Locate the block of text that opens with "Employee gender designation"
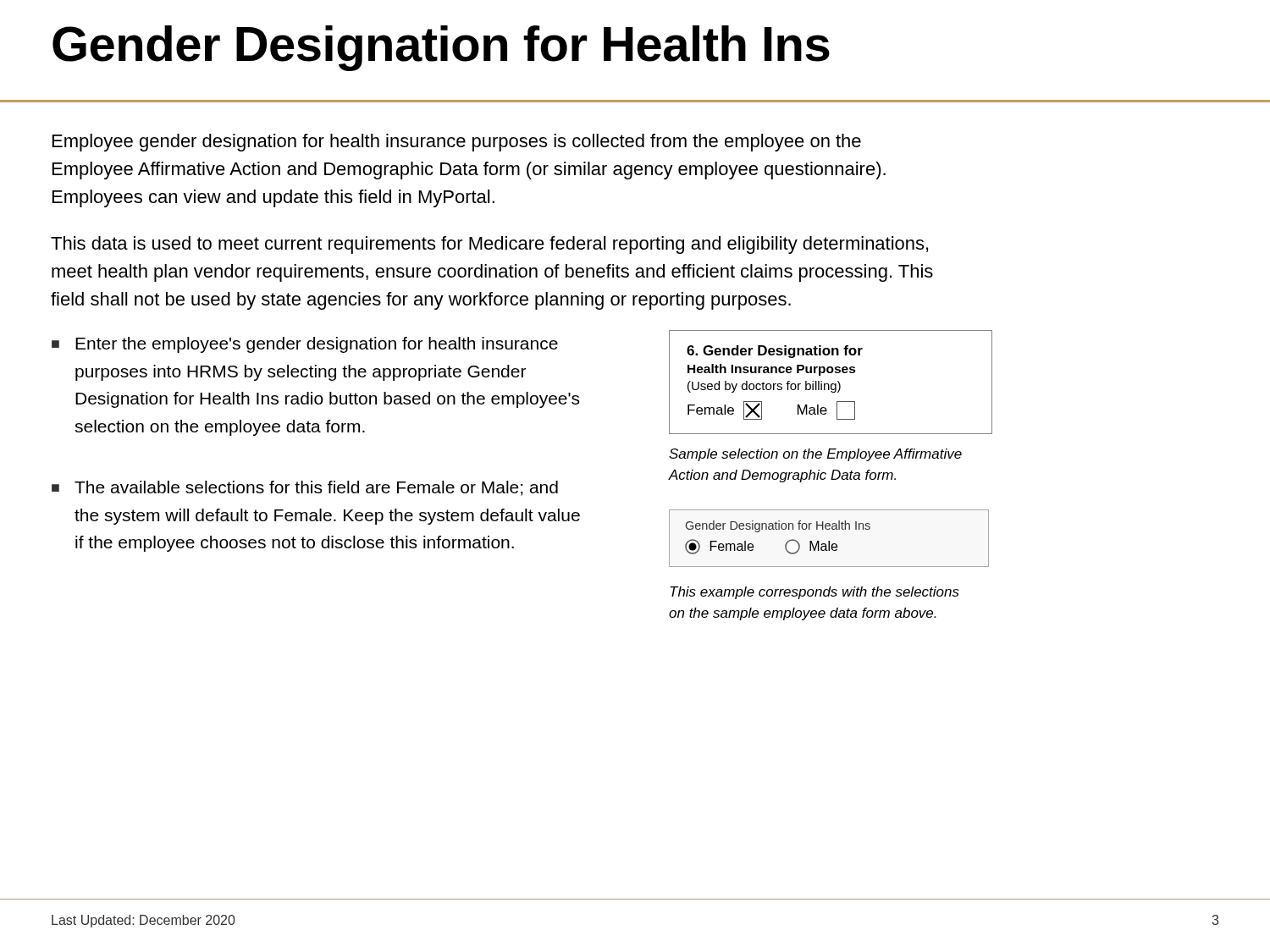Image resolution: width=1270 pixels, height=952 pixels. point(469,169)
